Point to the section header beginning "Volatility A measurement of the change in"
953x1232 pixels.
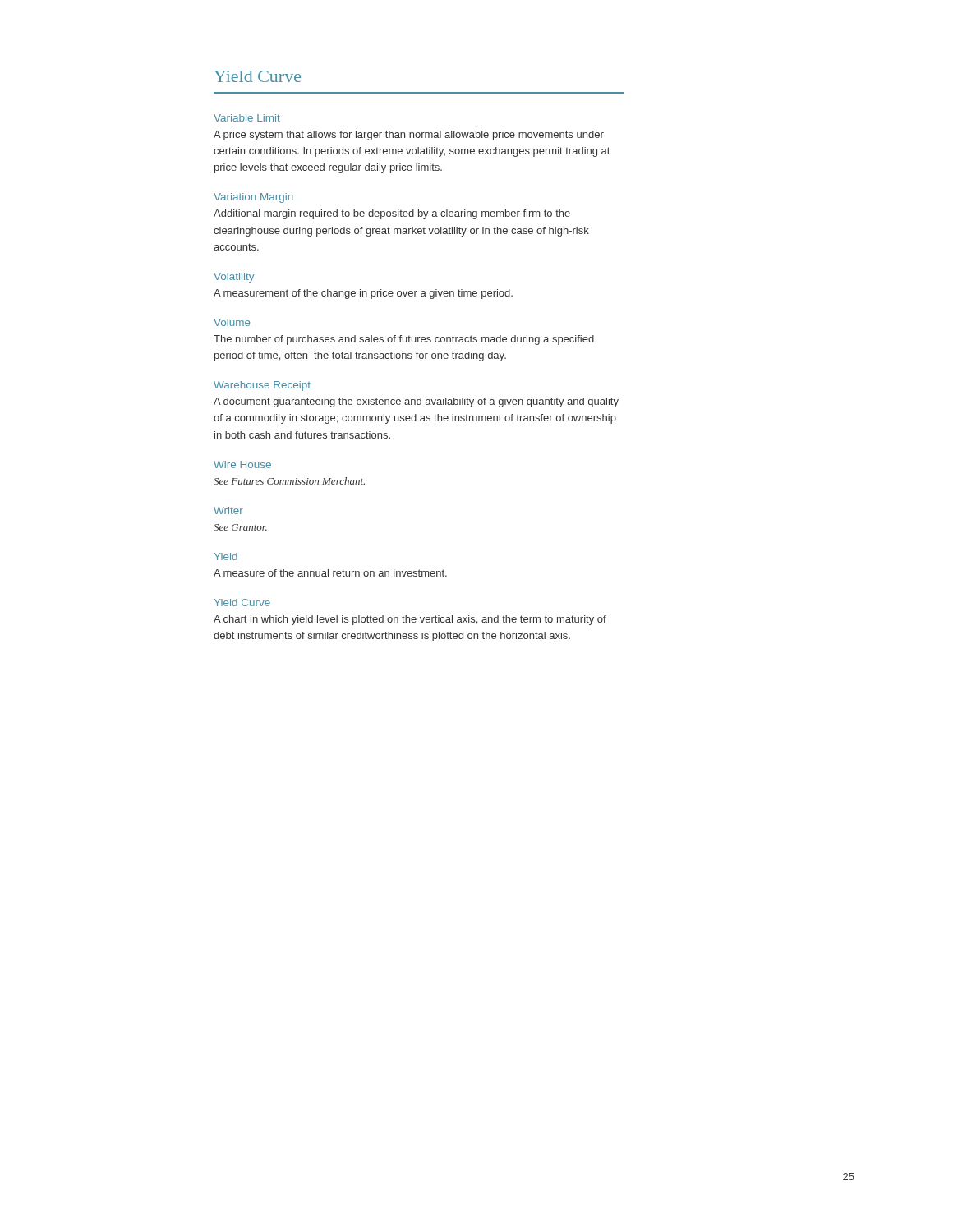[419, 286]
